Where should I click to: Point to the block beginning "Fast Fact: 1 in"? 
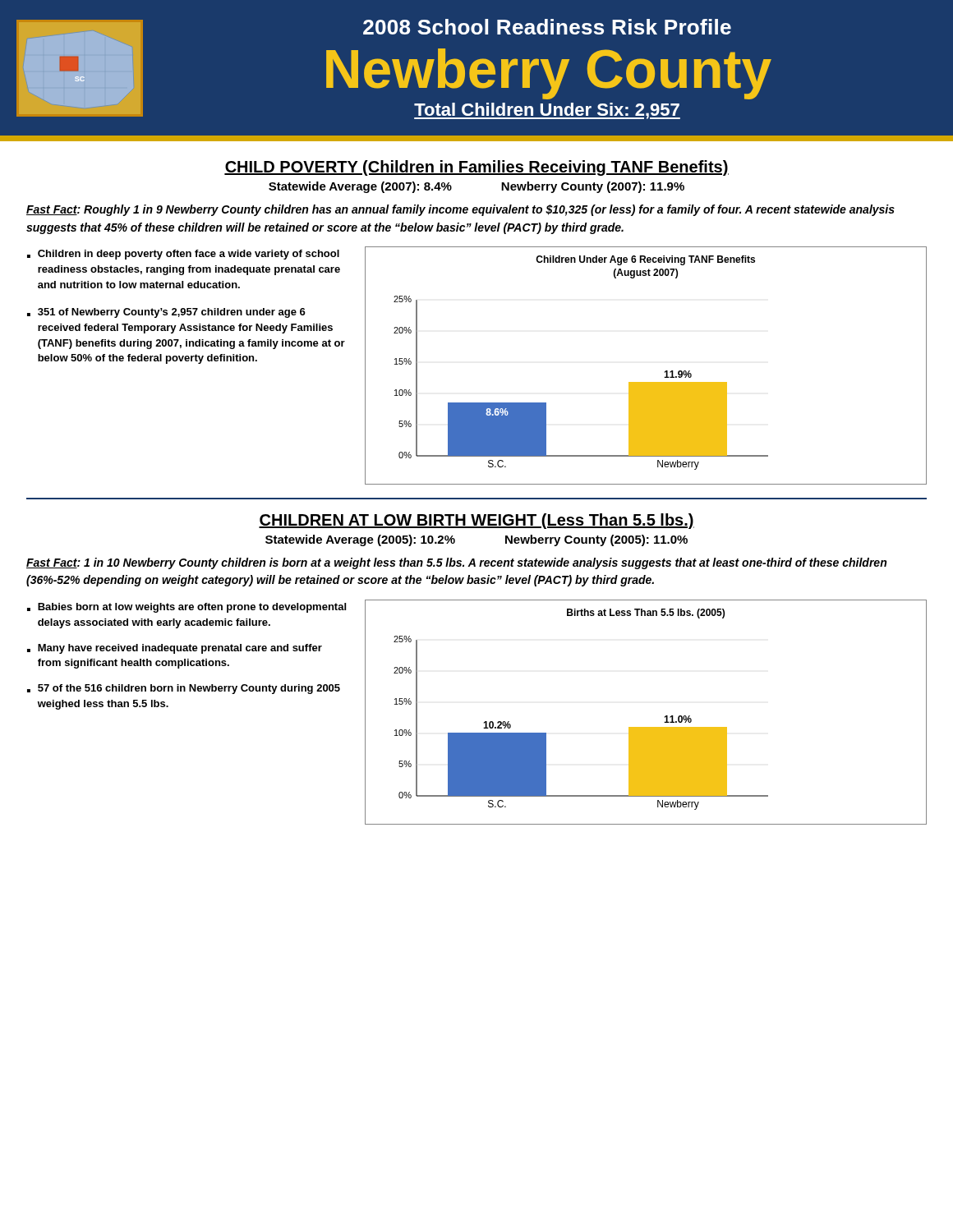(x=457, y=571)
